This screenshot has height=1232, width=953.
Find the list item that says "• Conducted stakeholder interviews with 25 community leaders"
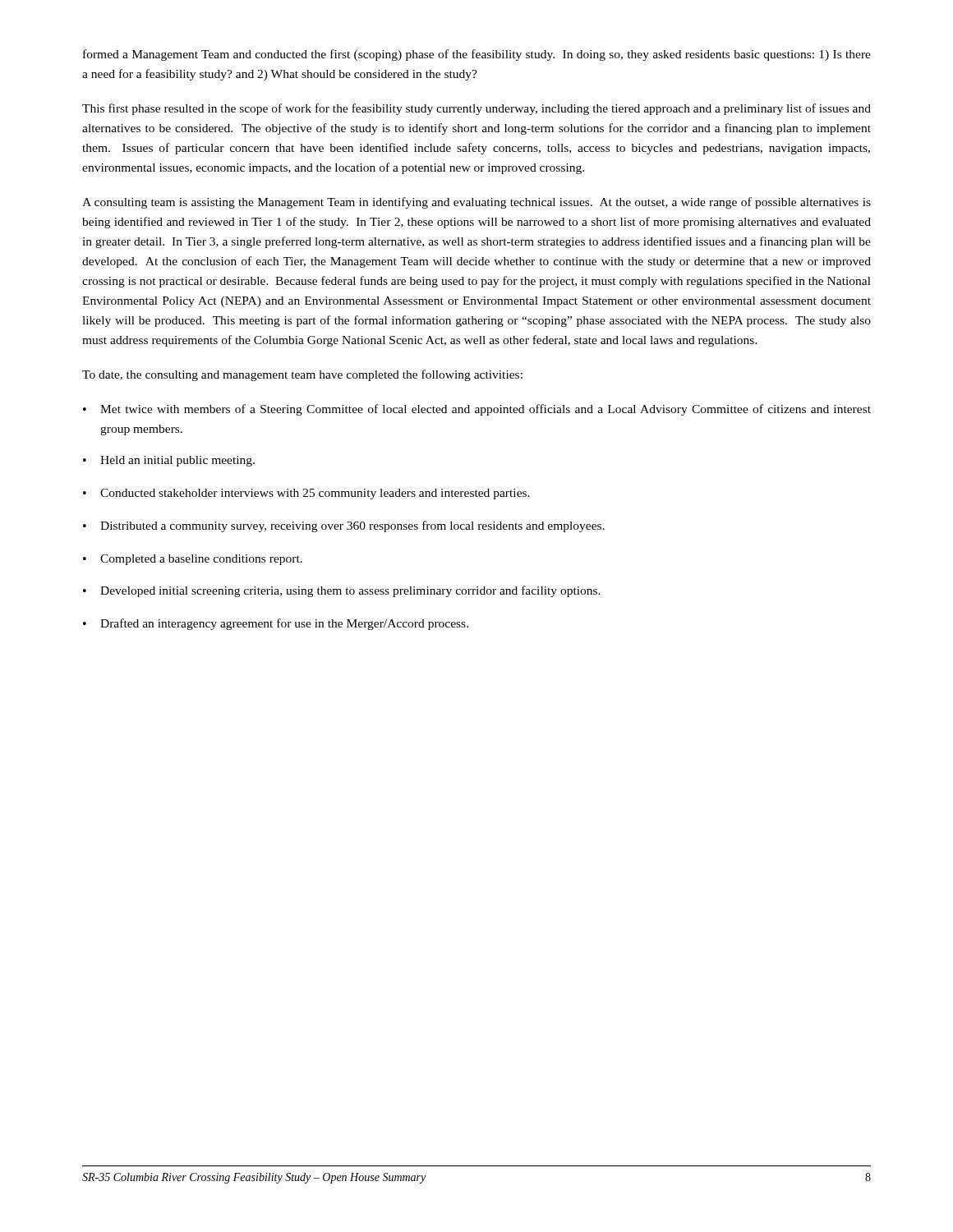476,494
